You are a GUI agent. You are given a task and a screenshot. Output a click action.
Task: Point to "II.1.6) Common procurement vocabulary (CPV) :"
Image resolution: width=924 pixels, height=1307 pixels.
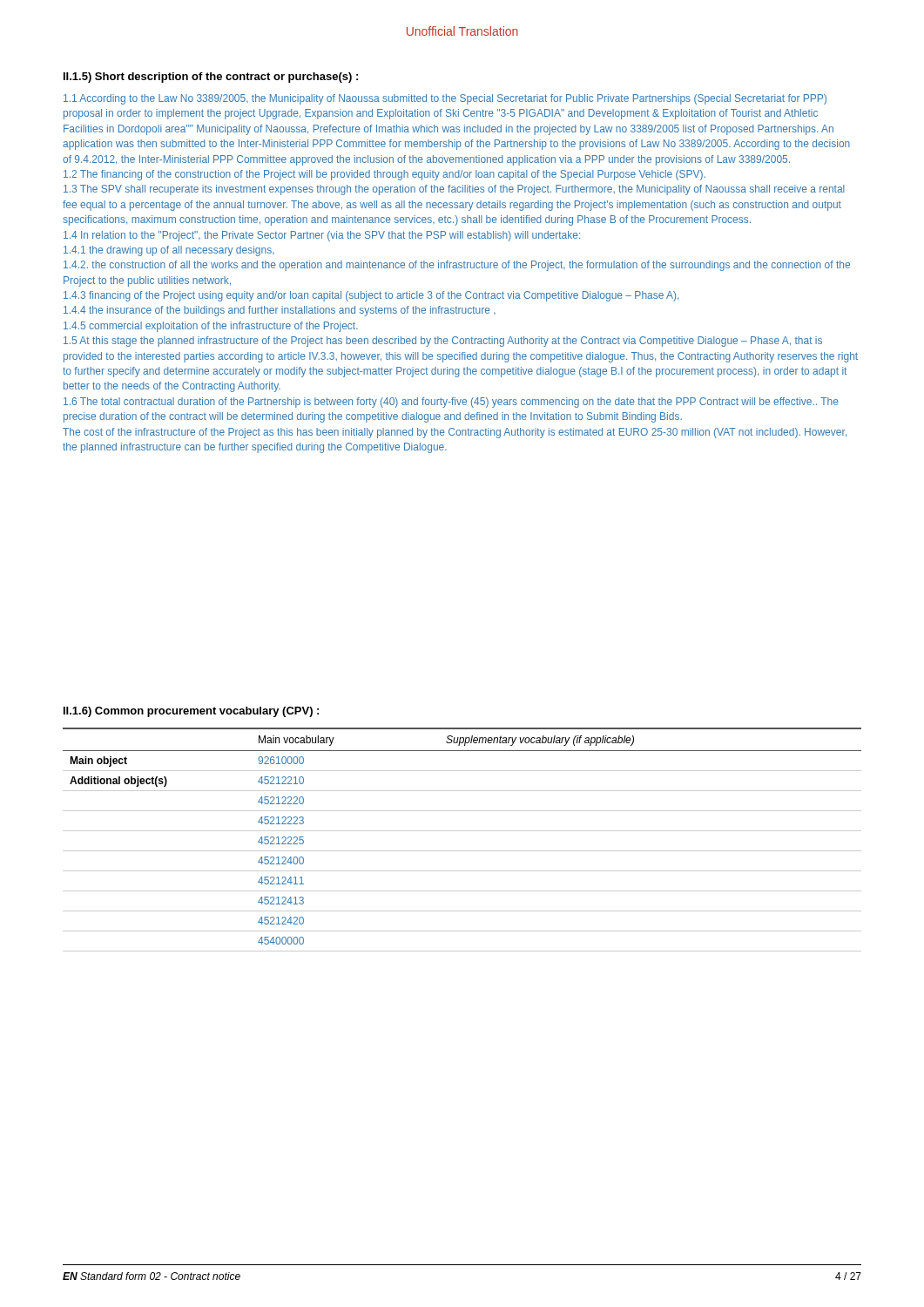pyautogui.click(x=191, y=711)
